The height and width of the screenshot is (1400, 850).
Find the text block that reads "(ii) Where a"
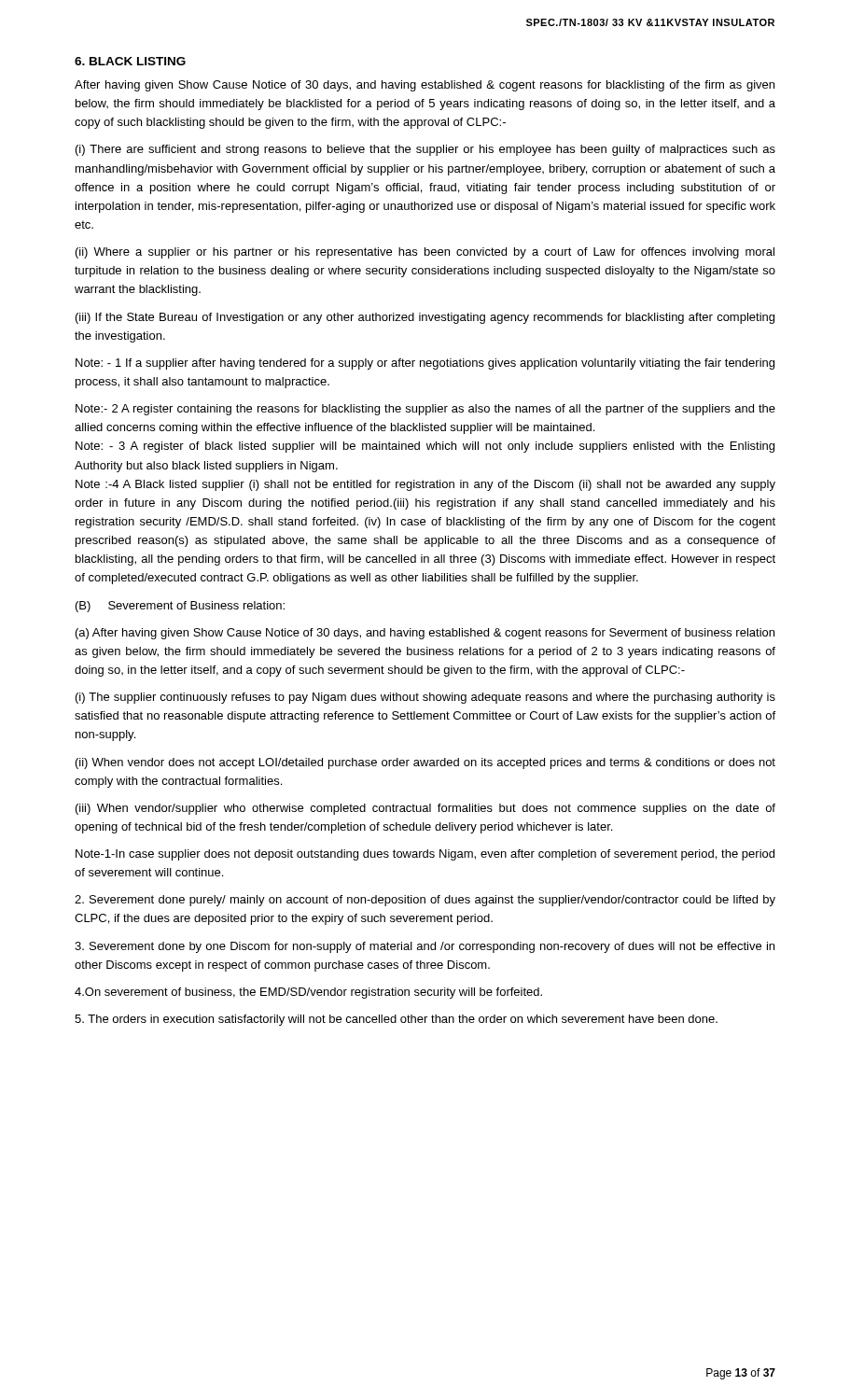[x=425, y=270]
